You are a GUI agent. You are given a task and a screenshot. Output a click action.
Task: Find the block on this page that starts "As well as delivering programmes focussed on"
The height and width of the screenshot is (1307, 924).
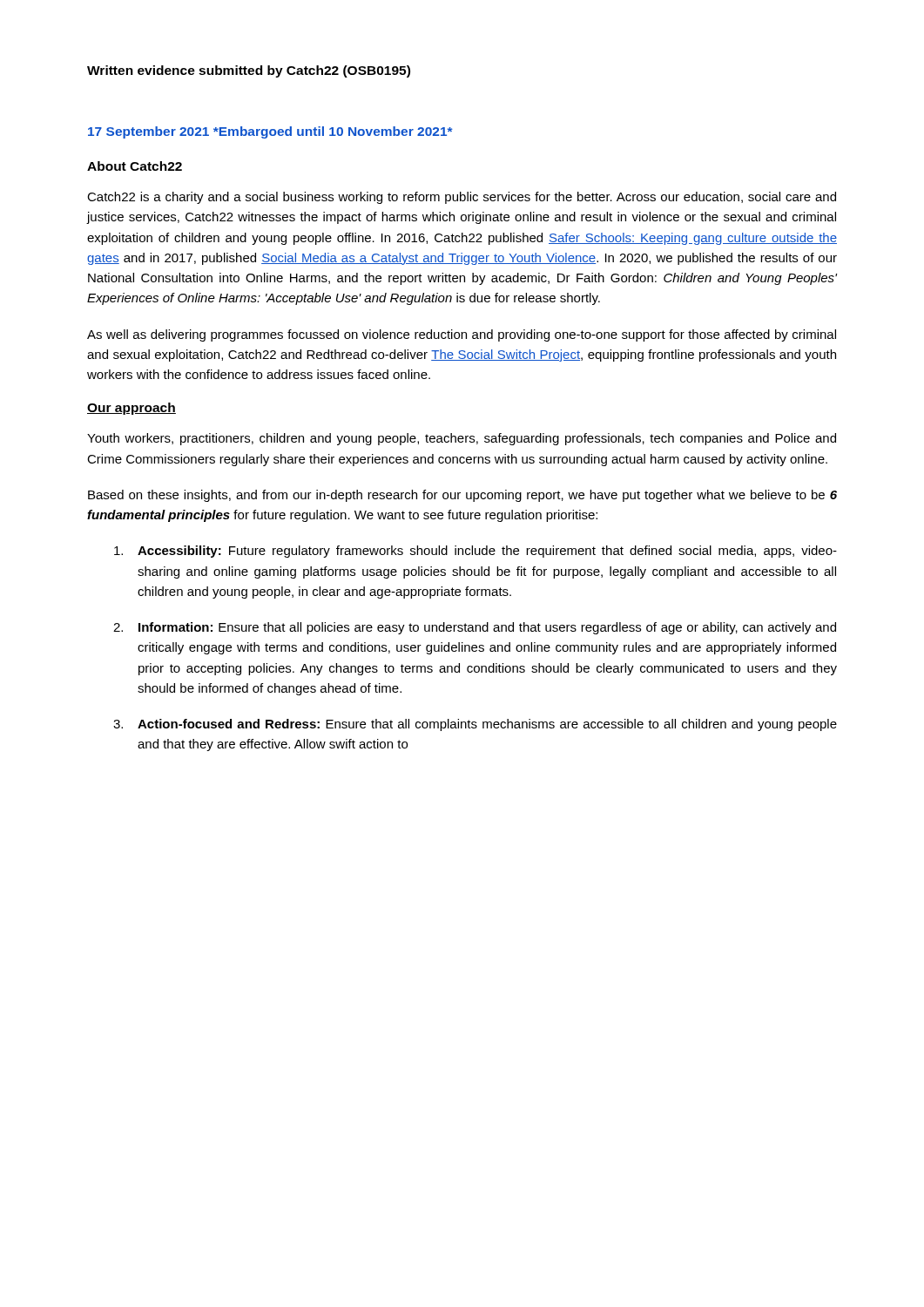[x=462, y=354]
